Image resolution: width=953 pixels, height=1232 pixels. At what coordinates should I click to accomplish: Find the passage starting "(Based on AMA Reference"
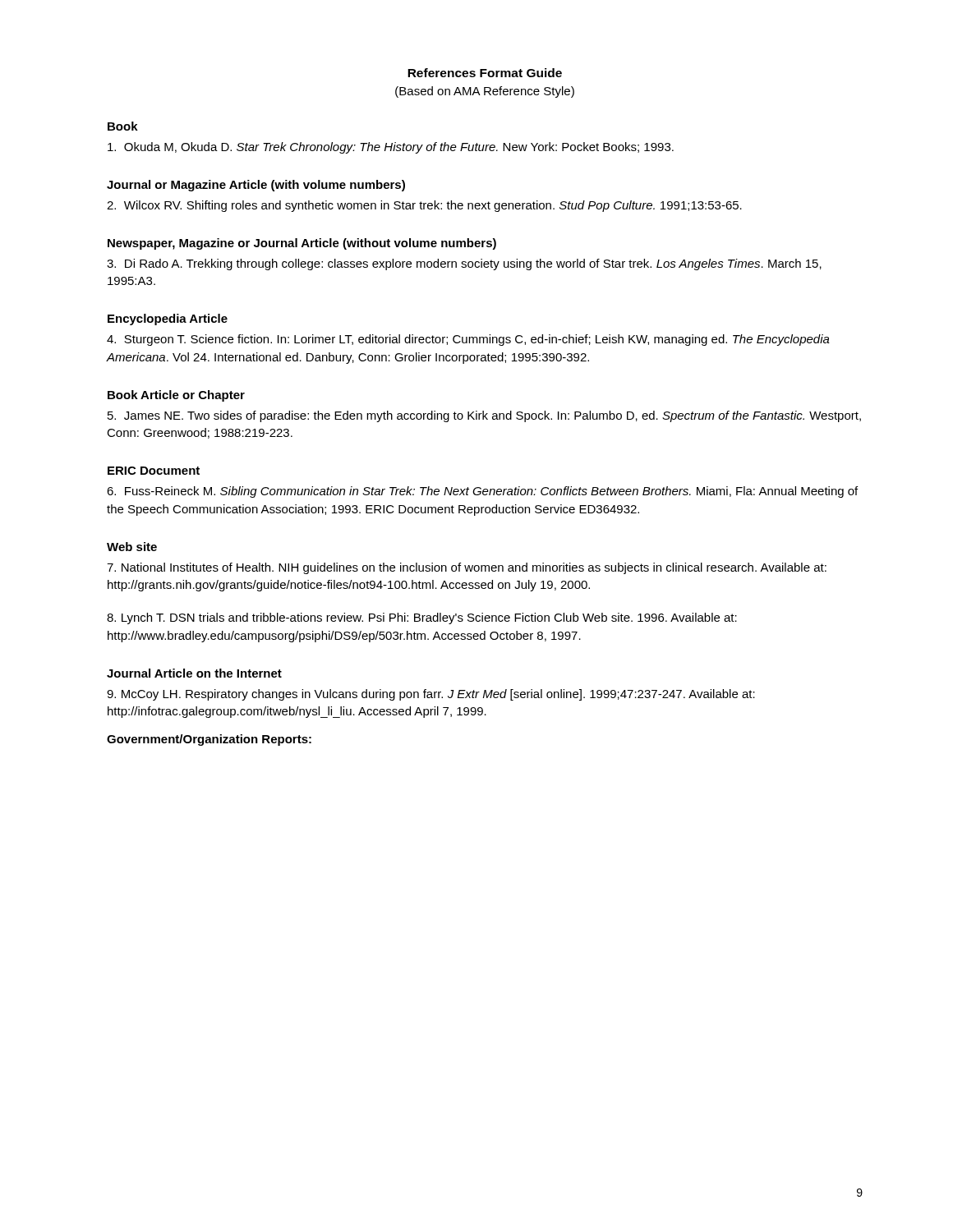[x=485, y=91]
